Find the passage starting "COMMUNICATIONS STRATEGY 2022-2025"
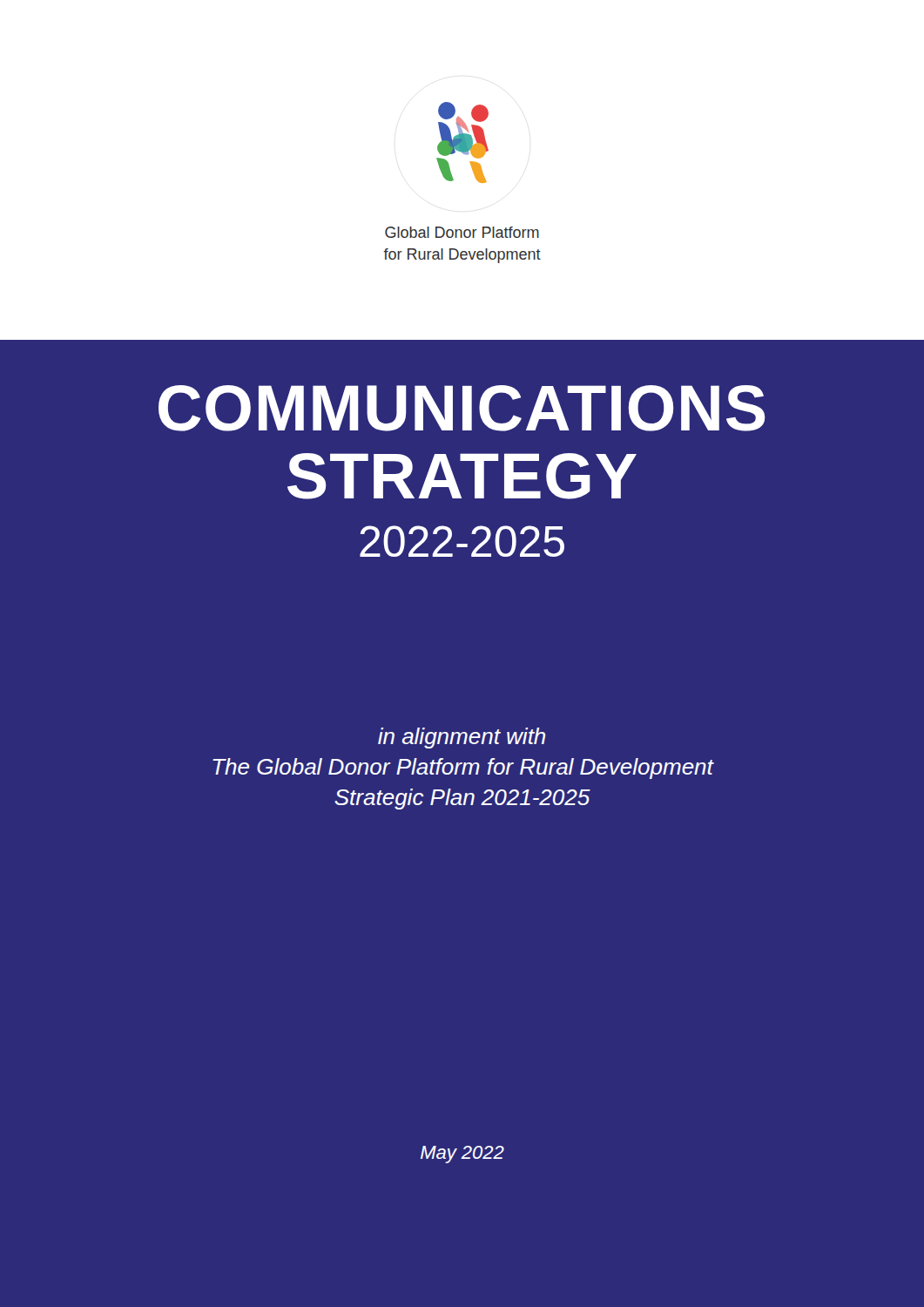The height and width of the screenshot is (1307, 924). tap(462, 471)
